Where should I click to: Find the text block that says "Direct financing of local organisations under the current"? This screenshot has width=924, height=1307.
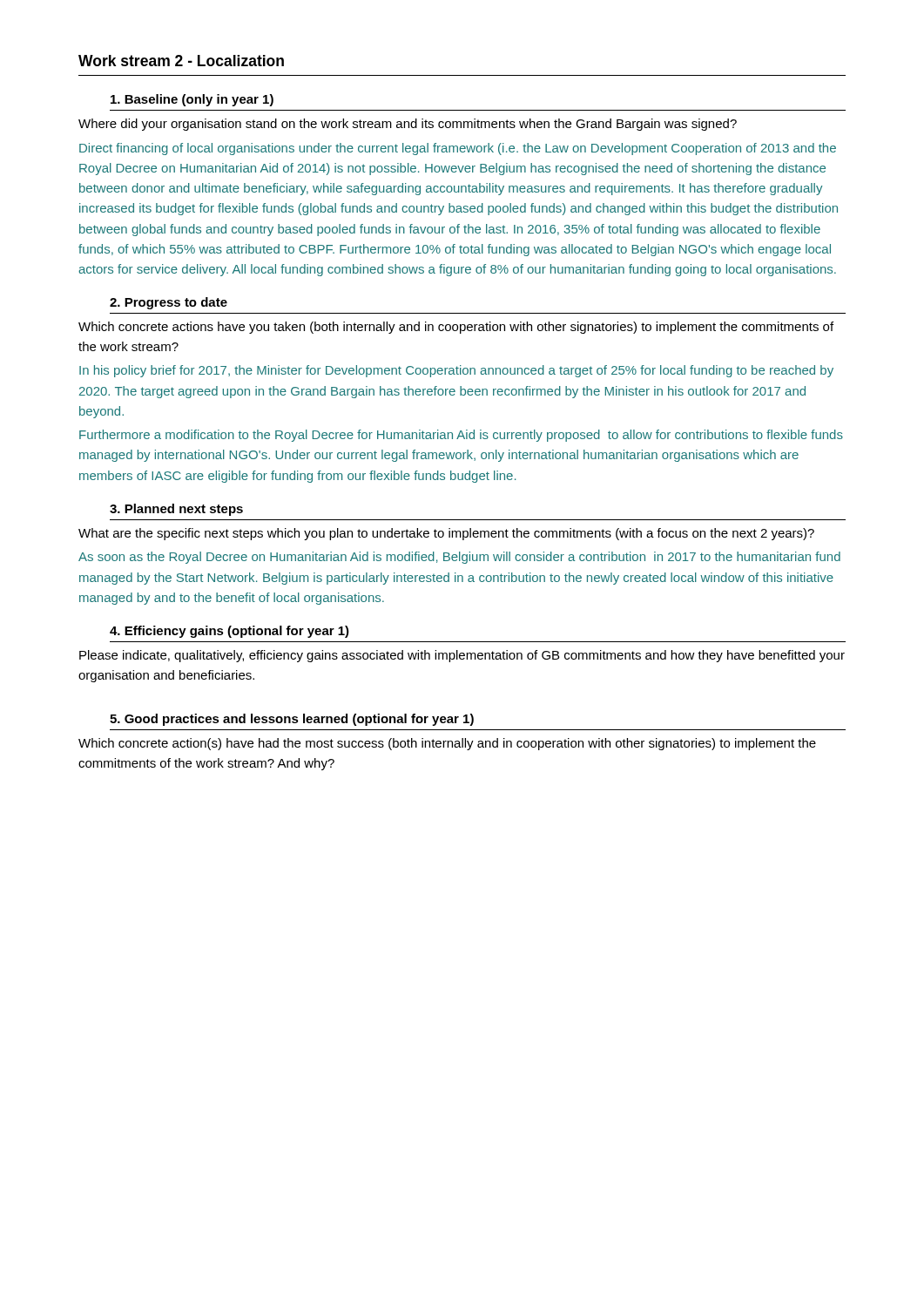click(x=459, y=208)
